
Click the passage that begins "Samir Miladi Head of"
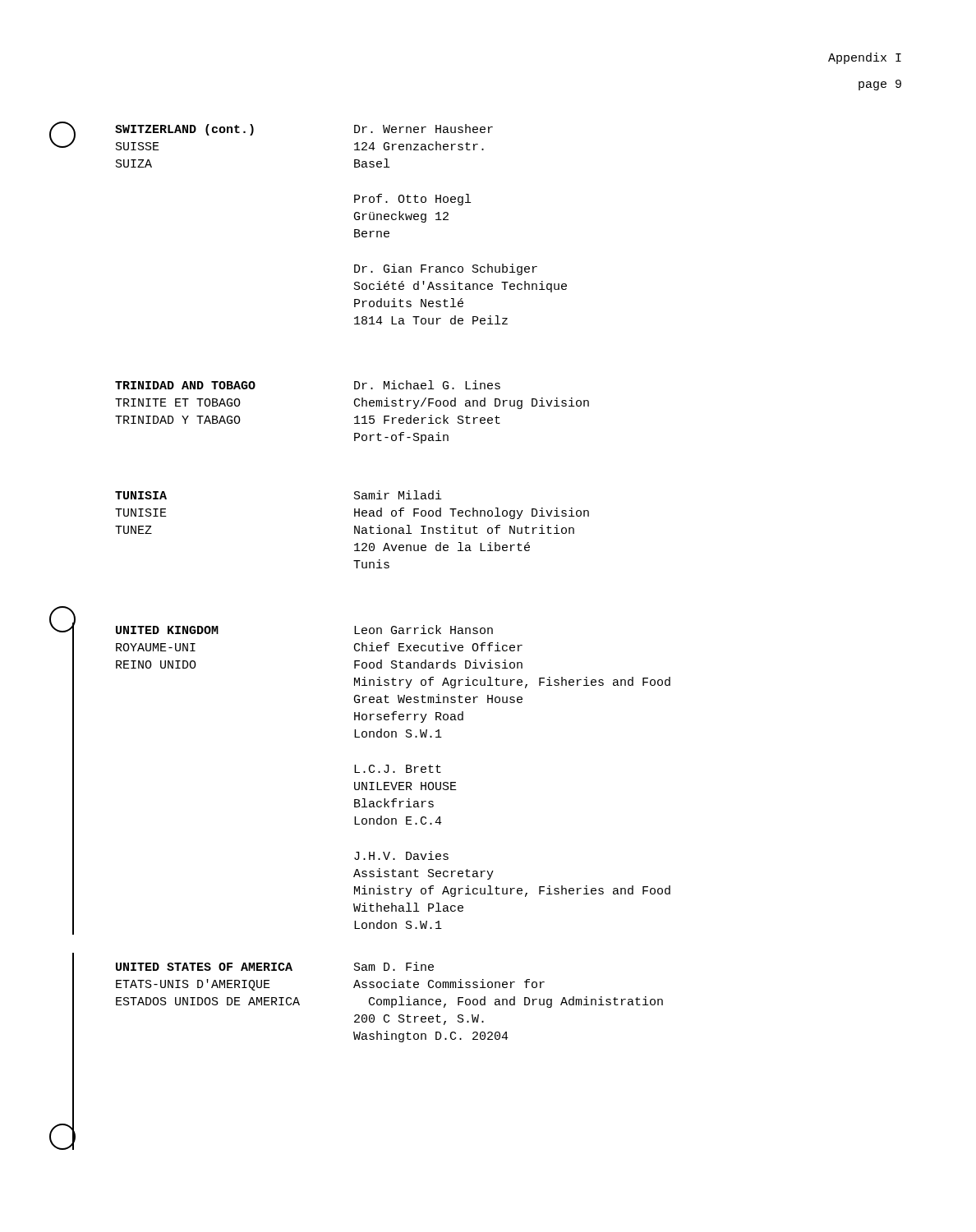click(398, 495)
